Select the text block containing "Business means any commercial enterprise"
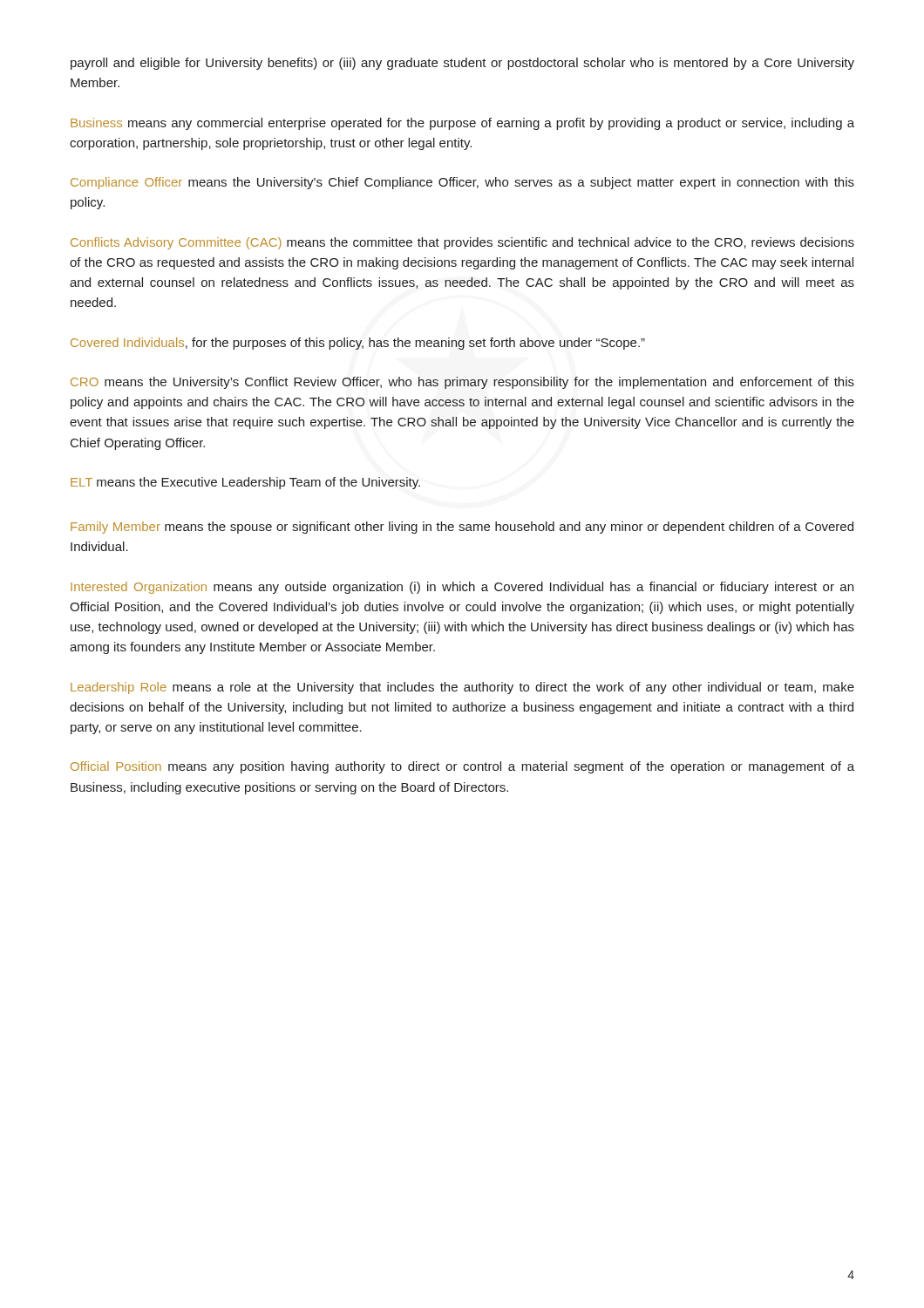924x1308 pixels. [462, 132]
